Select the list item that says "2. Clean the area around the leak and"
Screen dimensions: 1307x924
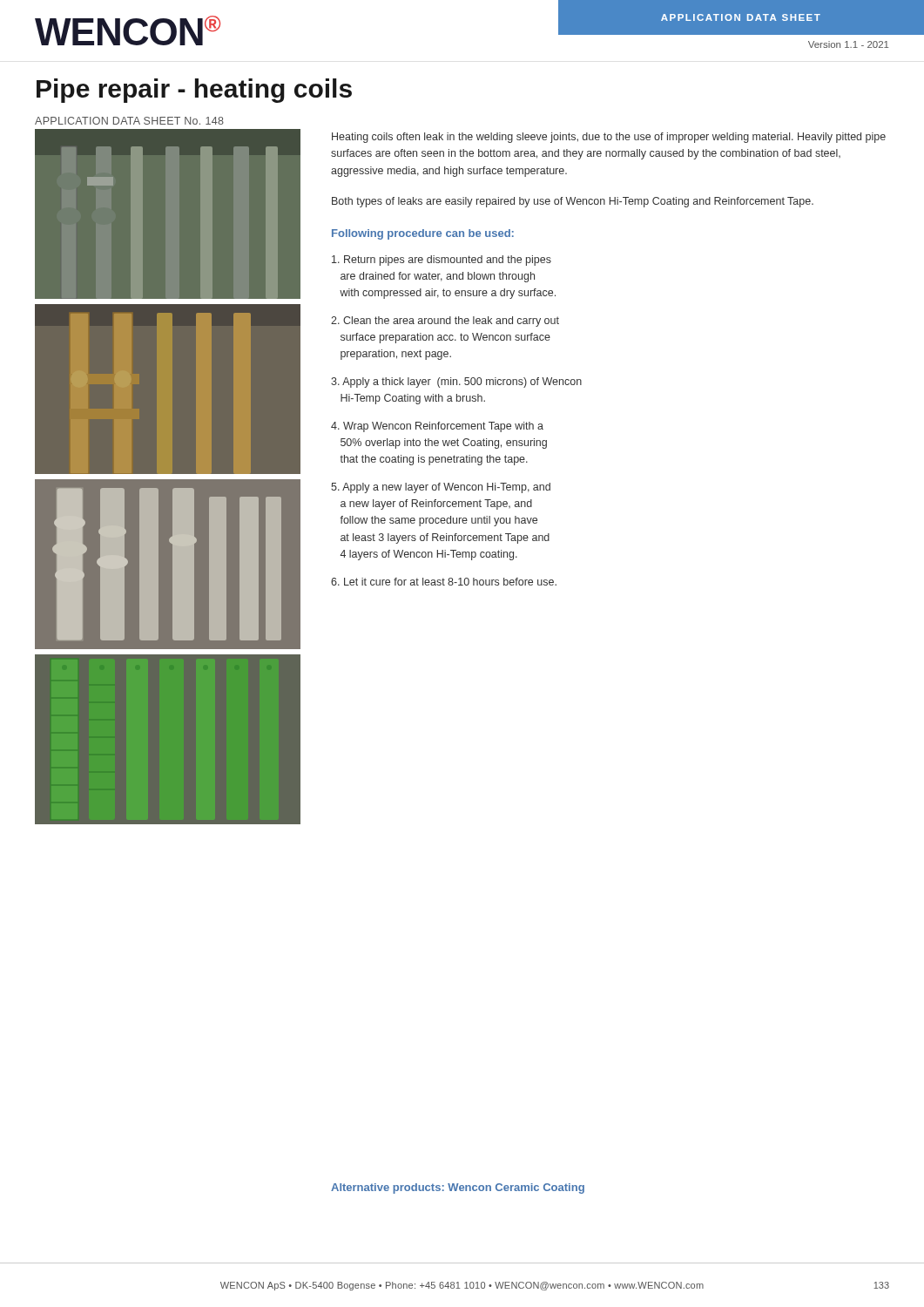tap(445, 322)
